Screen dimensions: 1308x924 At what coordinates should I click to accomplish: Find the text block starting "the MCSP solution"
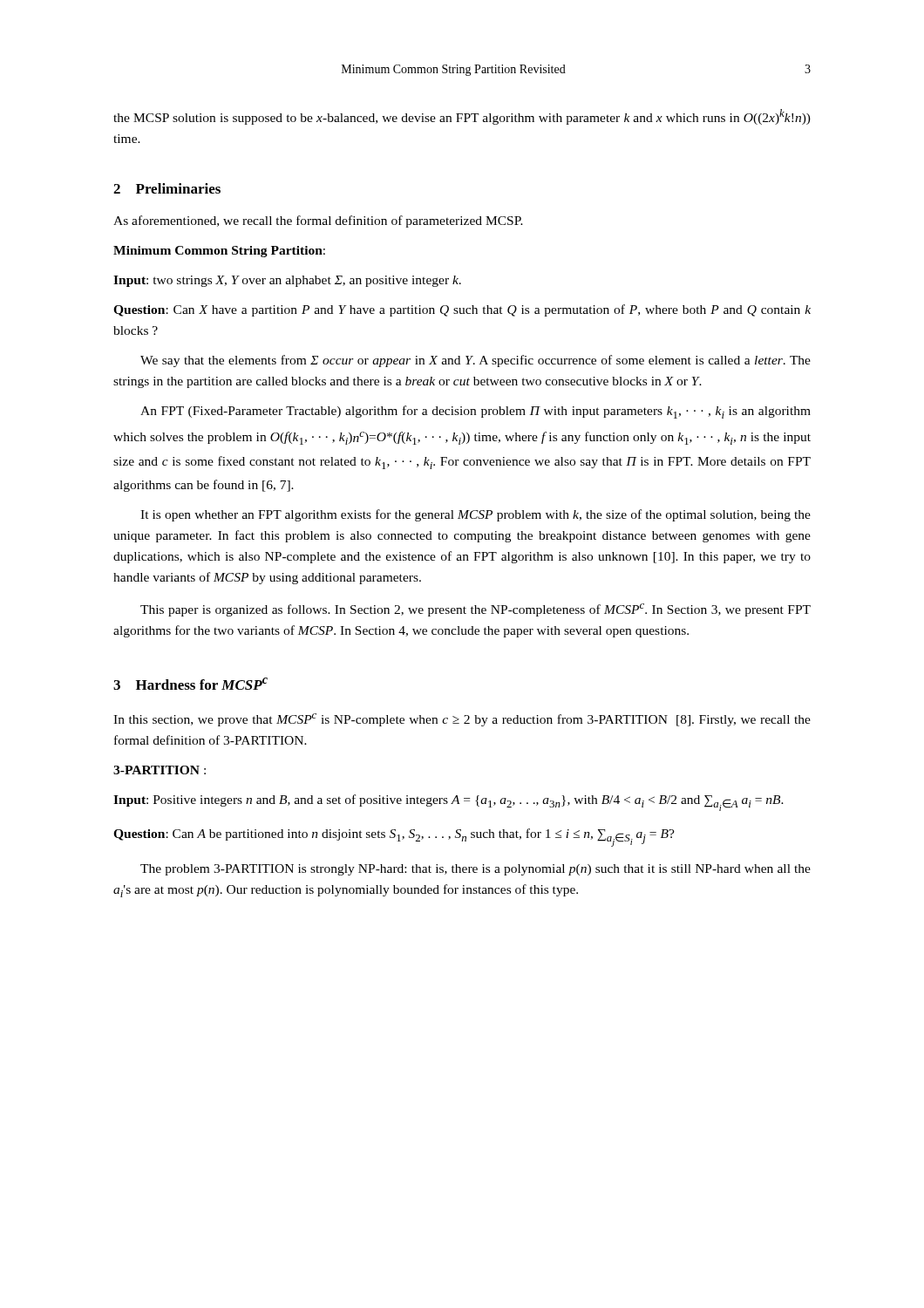pos(462,127)
